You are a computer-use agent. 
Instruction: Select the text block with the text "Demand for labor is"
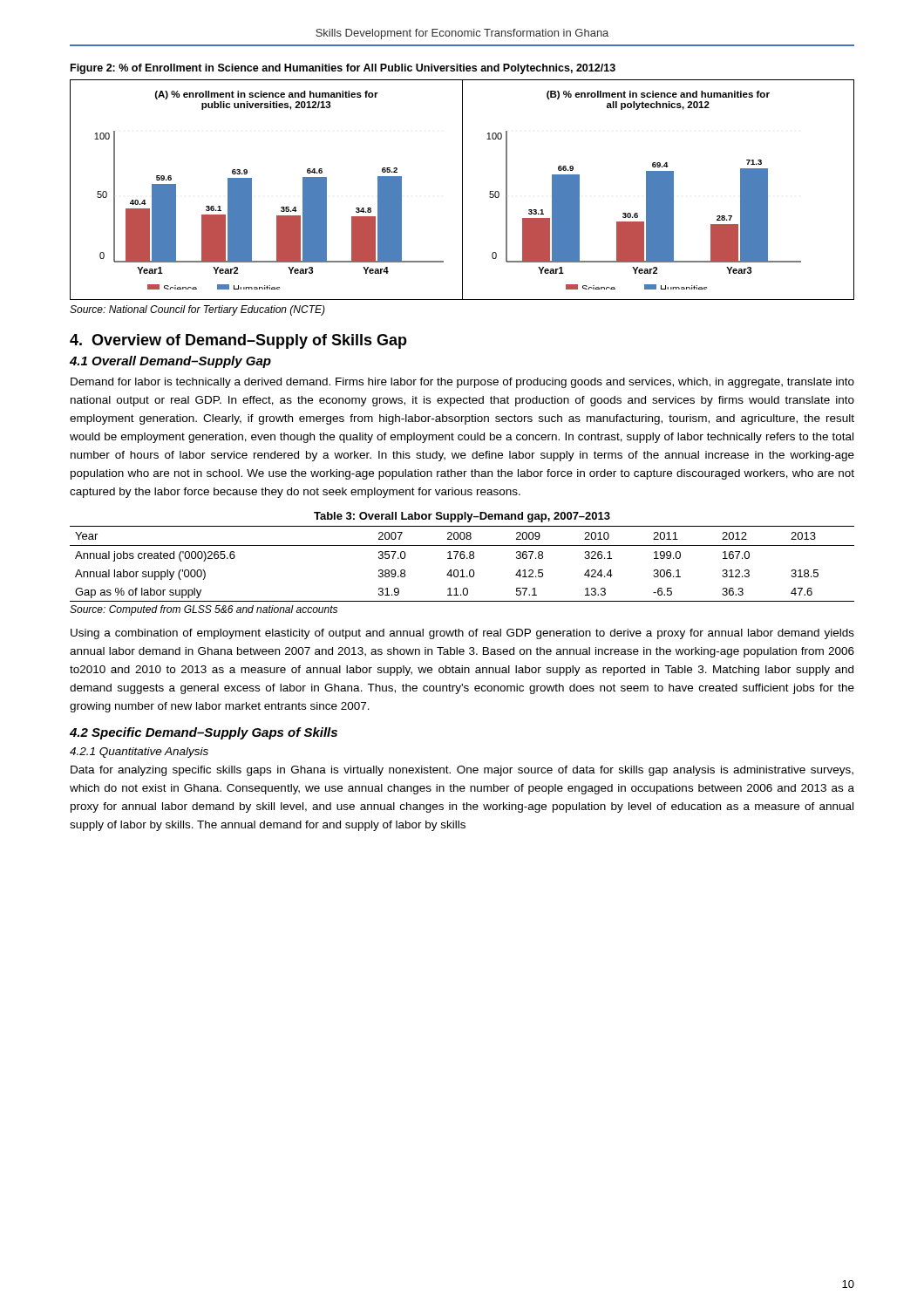pos(462,436)
